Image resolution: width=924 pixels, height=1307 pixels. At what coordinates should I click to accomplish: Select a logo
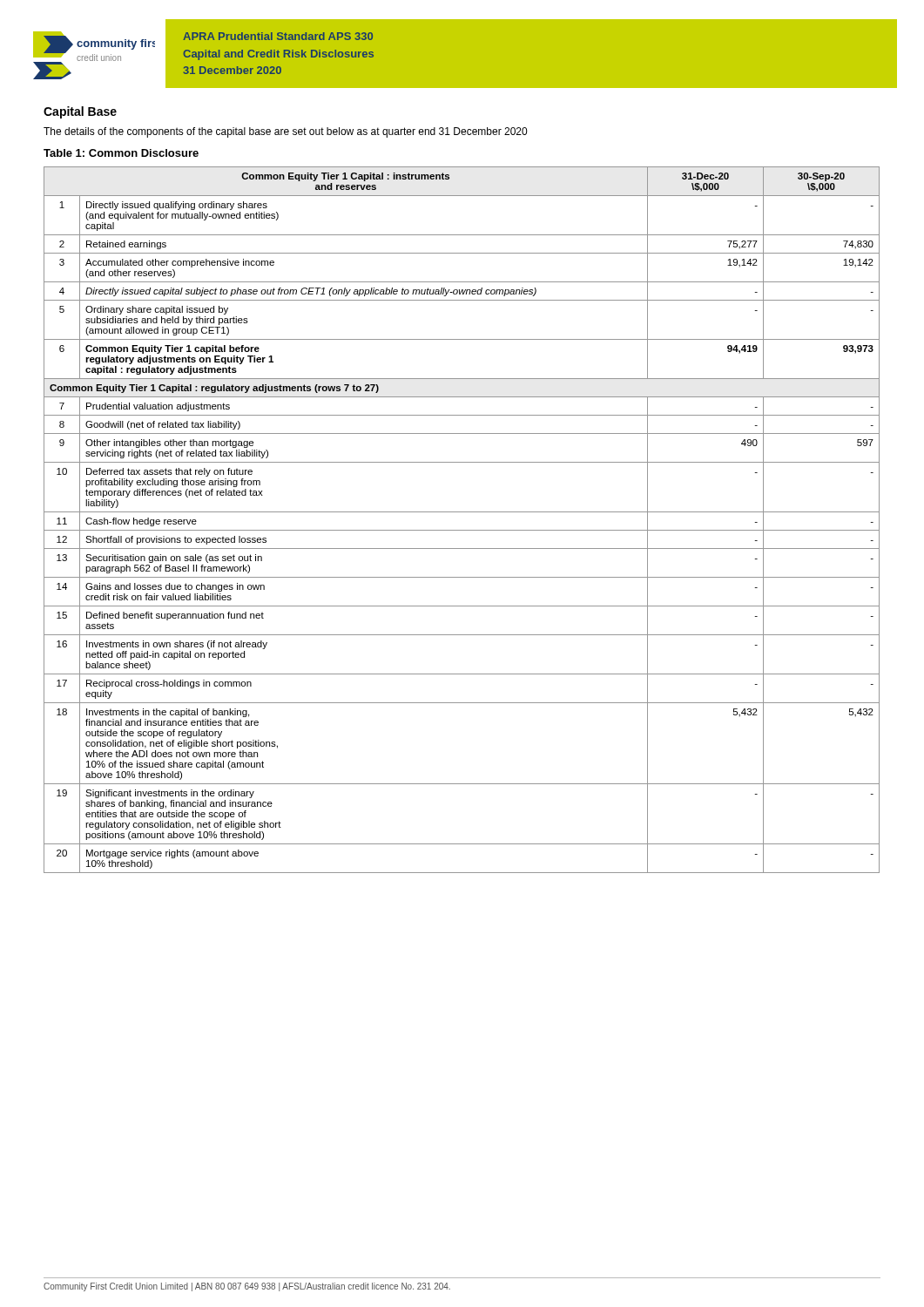click(x=91, y=53)
